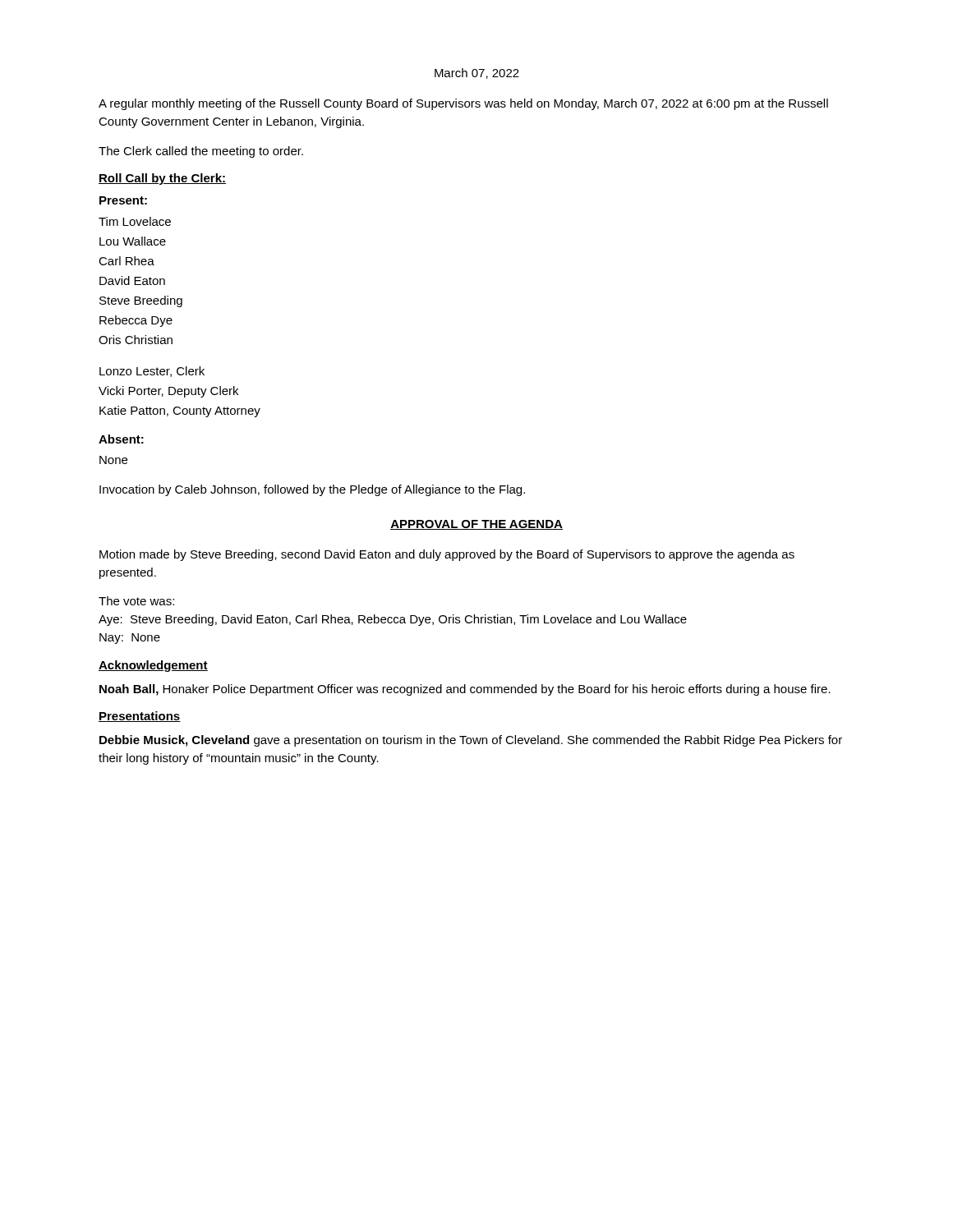Locate the passage starting "The vote was:"
Image resolution: width=953 pixels, height=1232 pixels.
pos(393,619)
